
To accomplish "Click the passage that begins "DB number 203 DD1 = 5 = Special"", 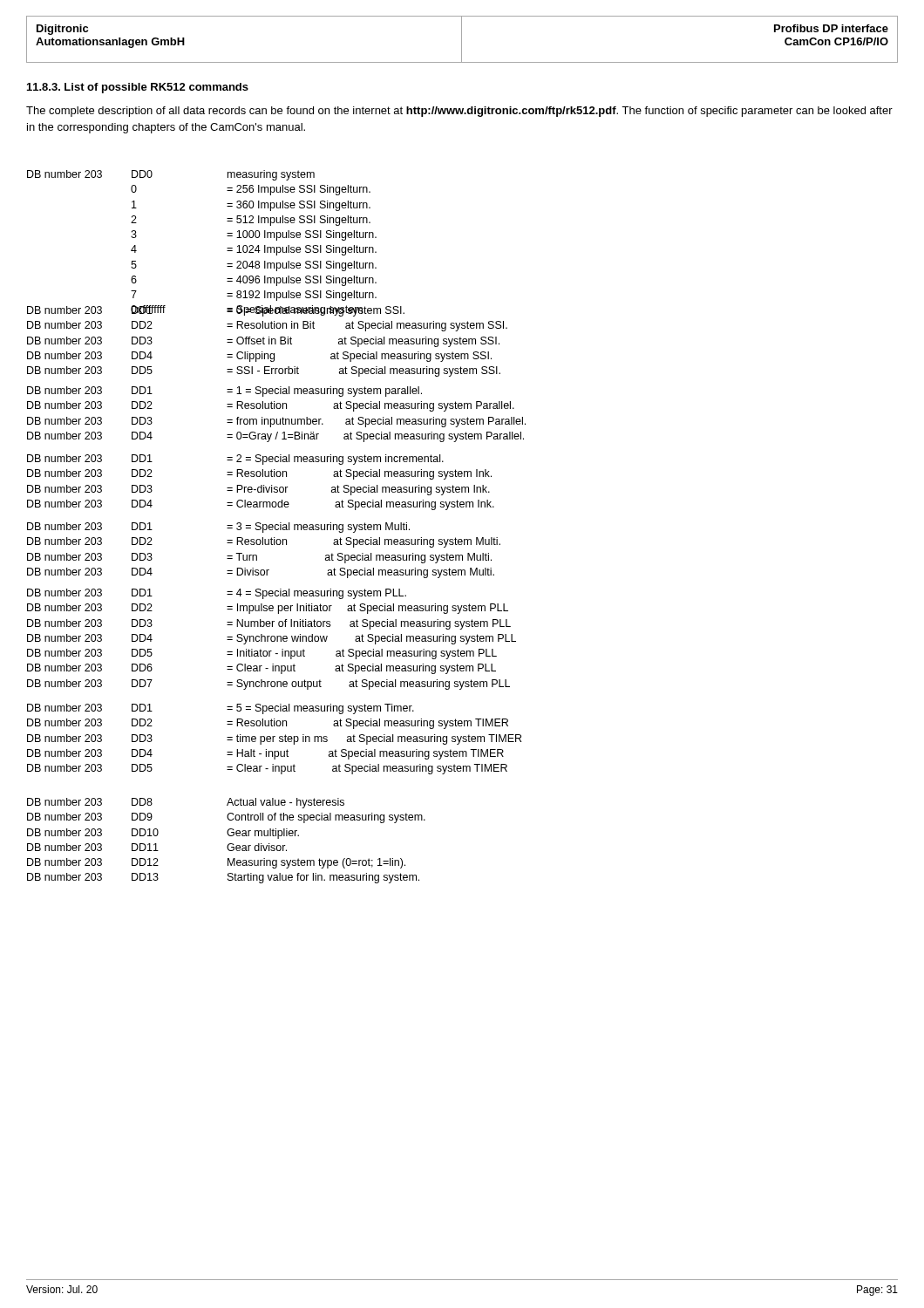I will pyautogui.click(x=462, y=739).
